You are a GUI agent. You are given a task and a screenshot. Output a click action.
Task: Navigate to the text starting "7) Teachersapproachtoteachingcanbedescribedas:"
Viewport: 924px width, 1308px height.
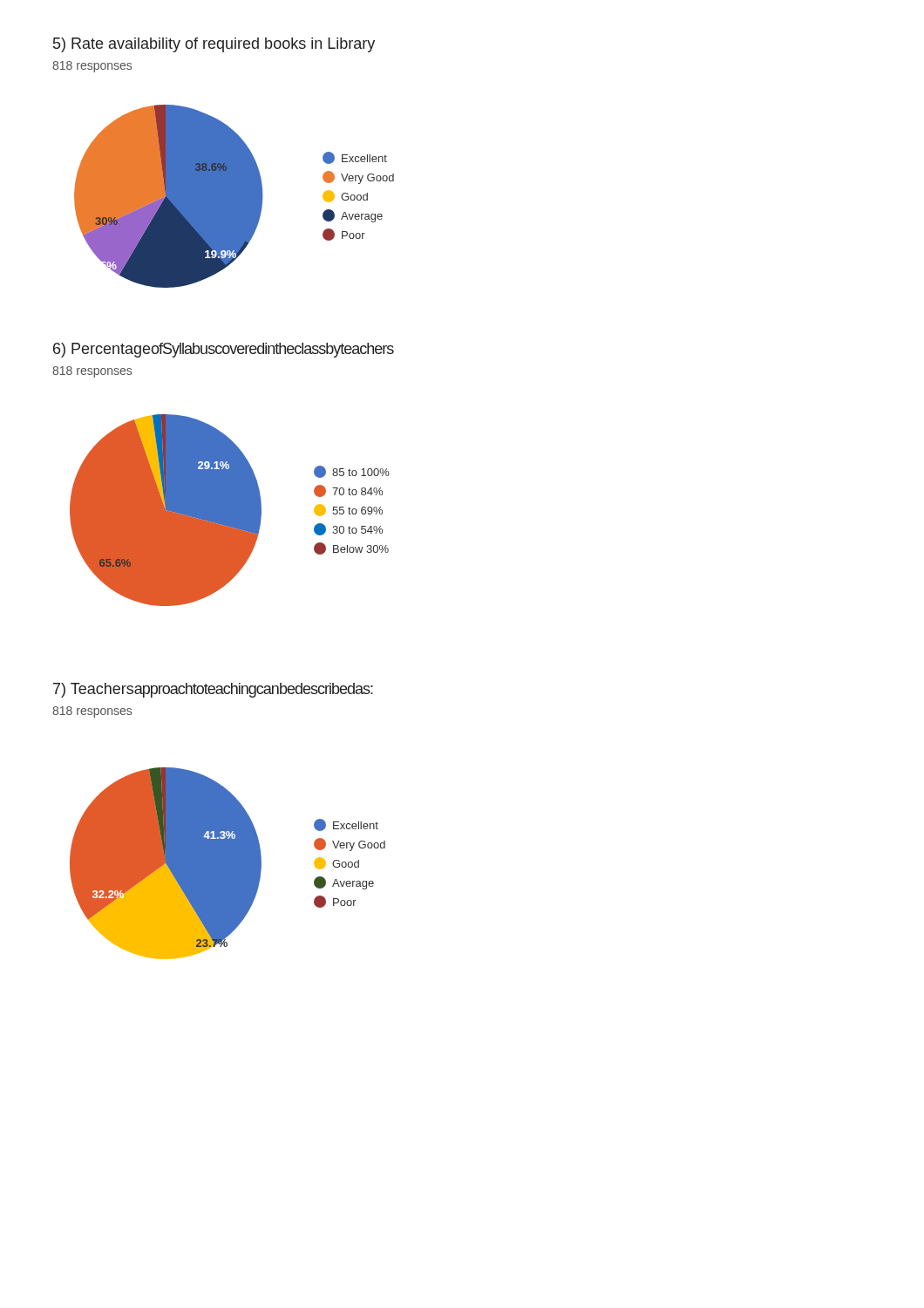point(213,689)
